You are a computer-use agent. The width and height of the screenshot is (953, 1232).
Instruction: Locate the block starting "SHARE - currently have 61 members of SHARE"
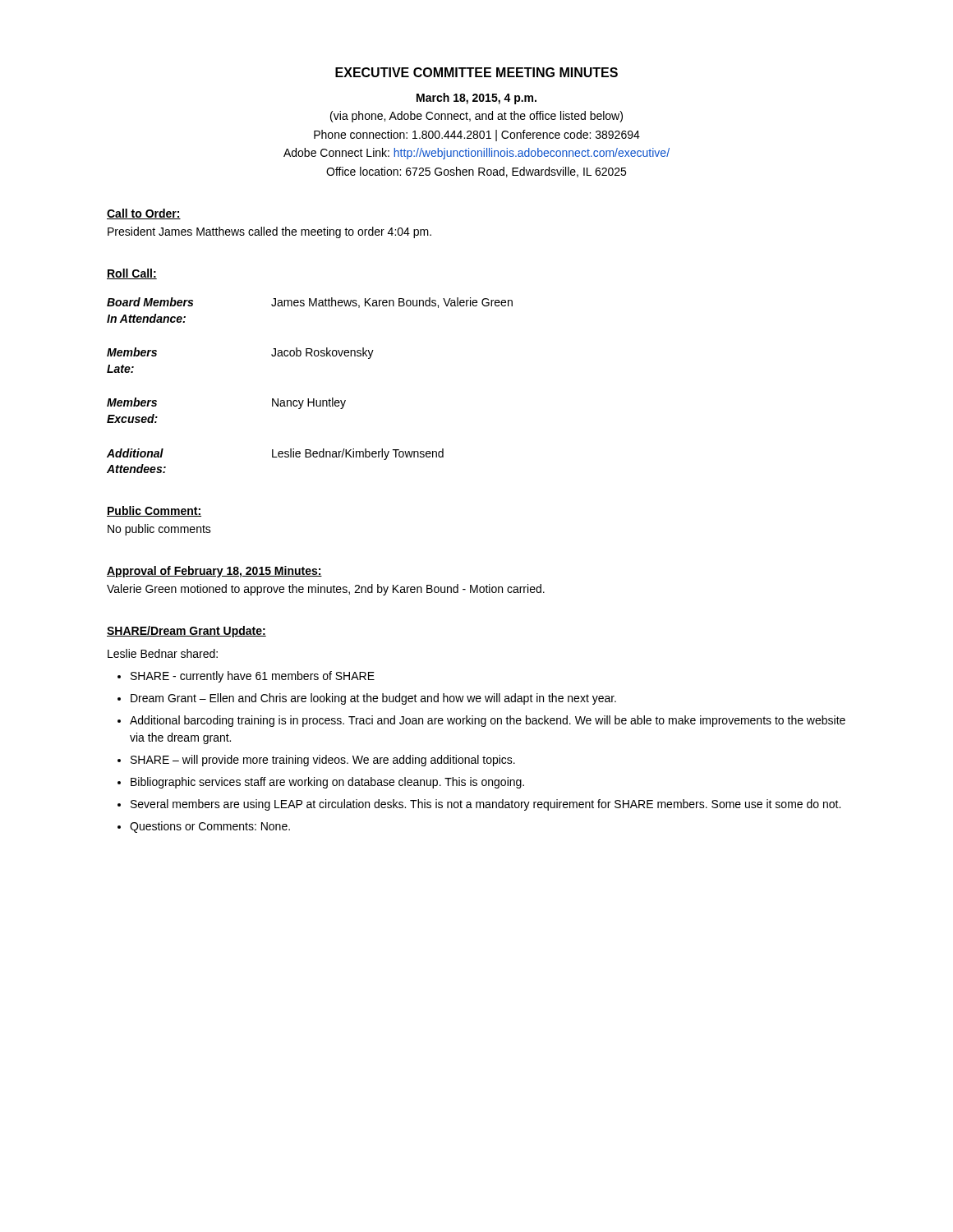click(252, 676)
